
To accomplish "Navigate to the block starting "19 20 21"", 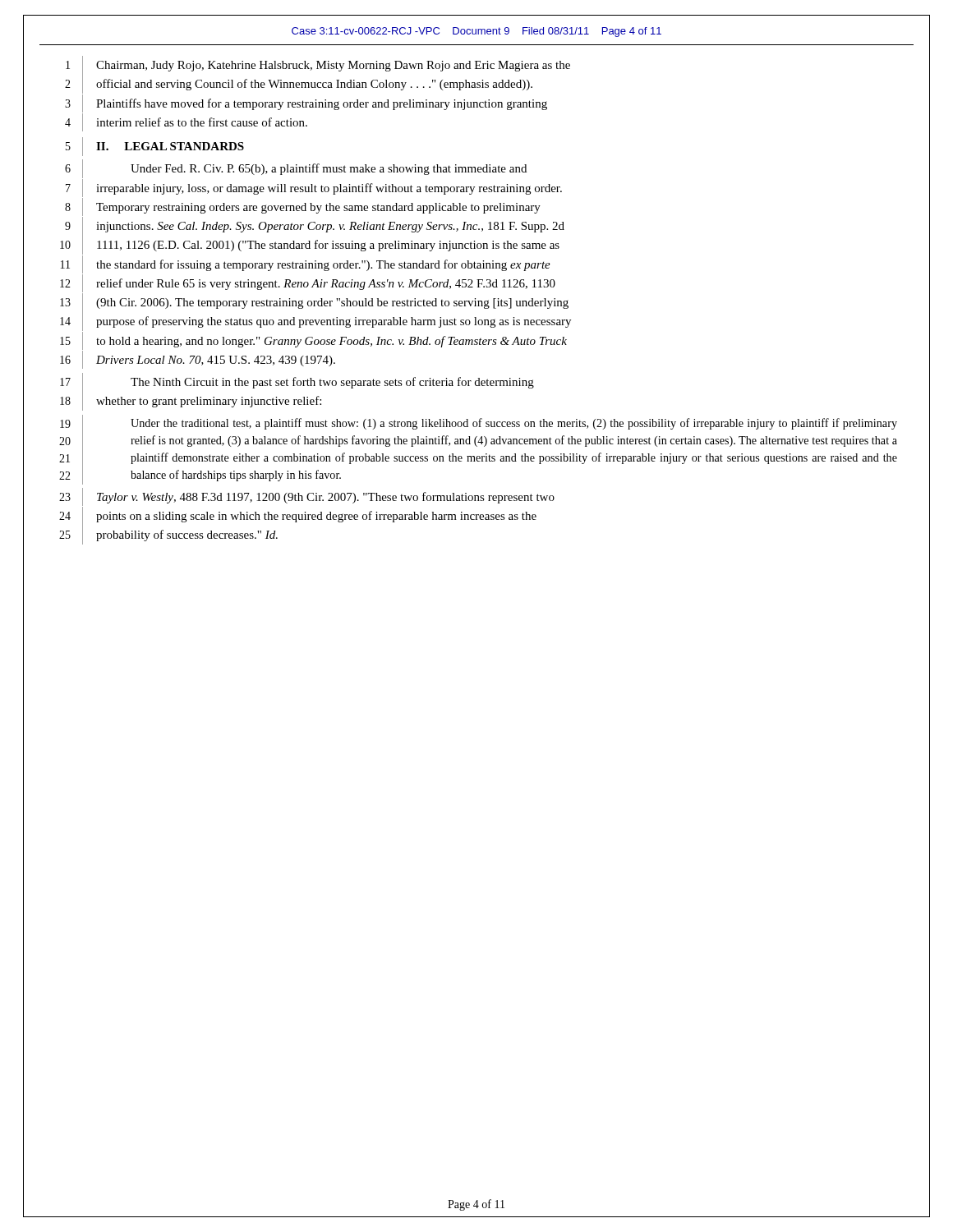I will point(476,449).
